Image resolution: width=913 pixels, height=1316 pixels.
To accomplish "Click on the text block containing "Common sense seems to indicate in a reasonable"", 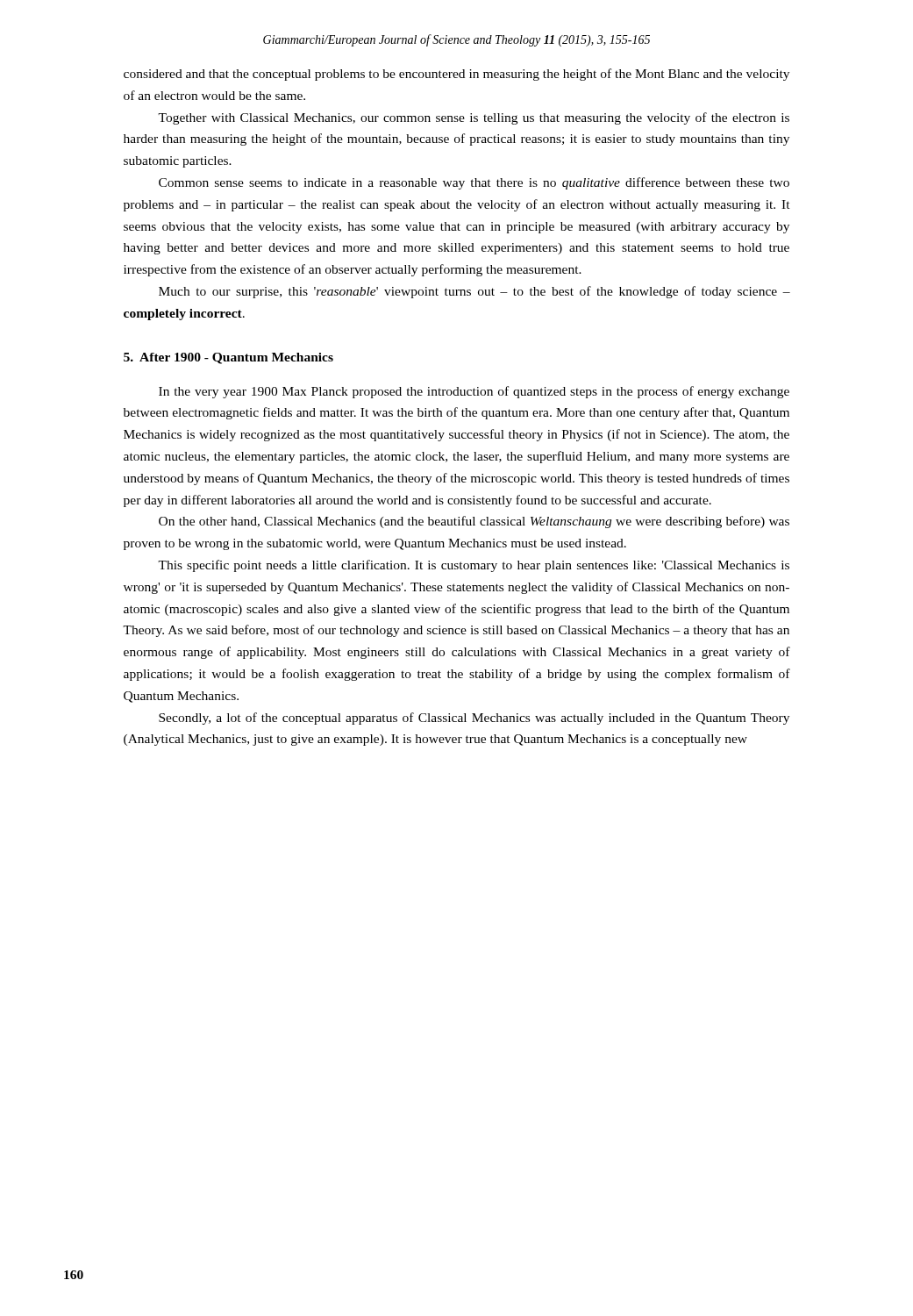I will pos(456,226).
